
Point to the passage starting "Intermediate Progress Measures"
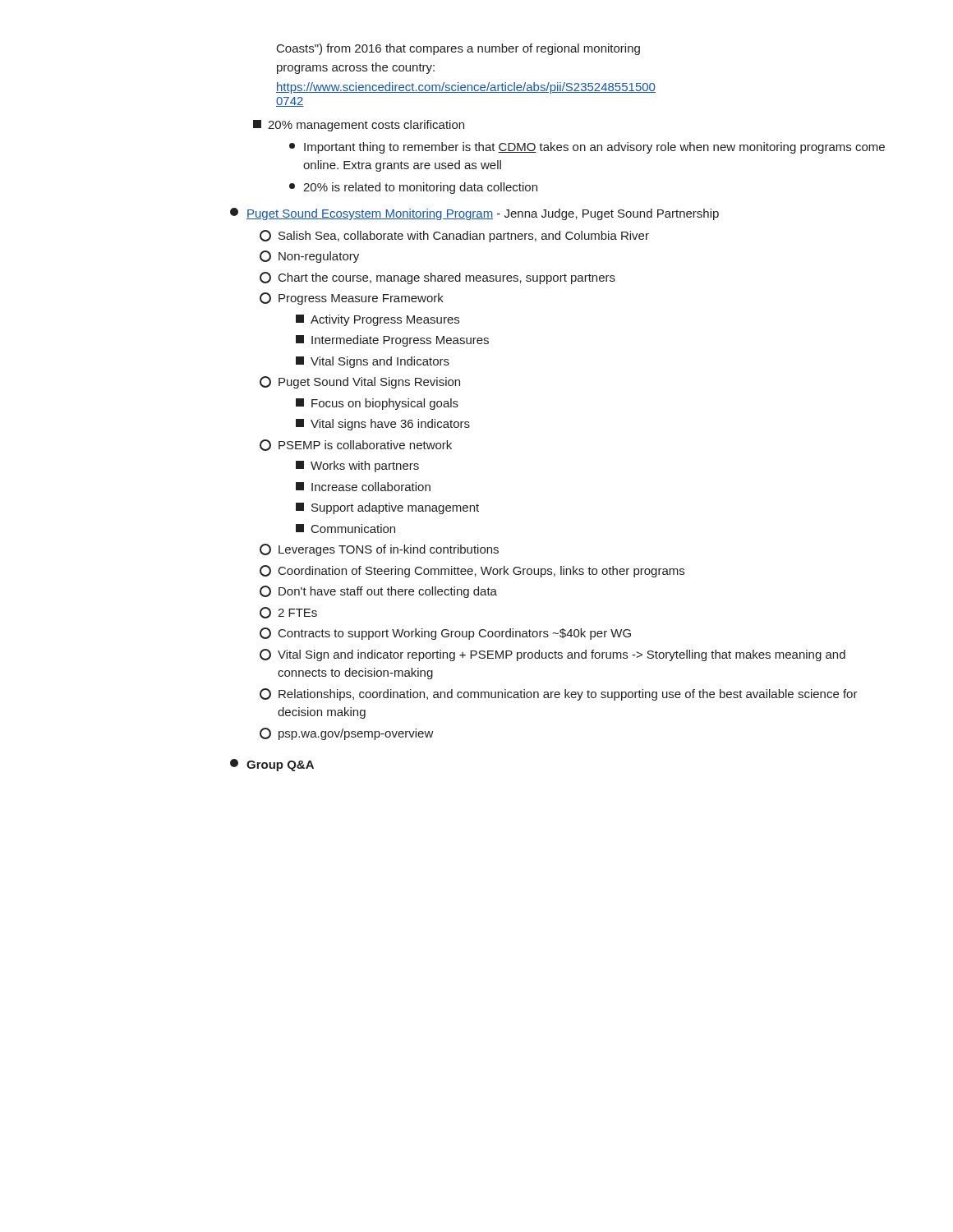pyautogui.click(x=392, y=341)
